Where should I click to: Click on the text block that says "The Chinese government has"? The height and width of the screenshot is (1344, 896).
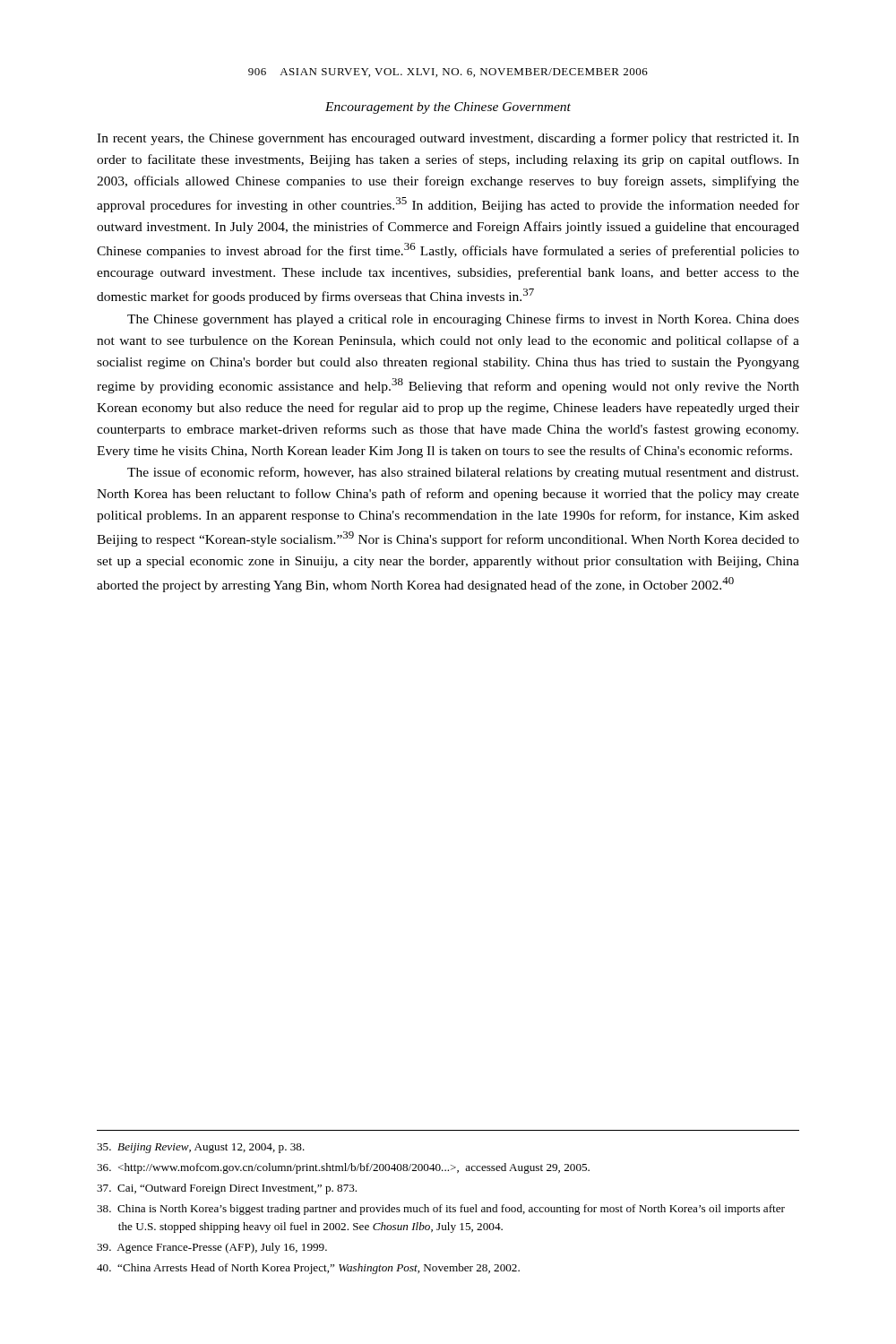448,385
